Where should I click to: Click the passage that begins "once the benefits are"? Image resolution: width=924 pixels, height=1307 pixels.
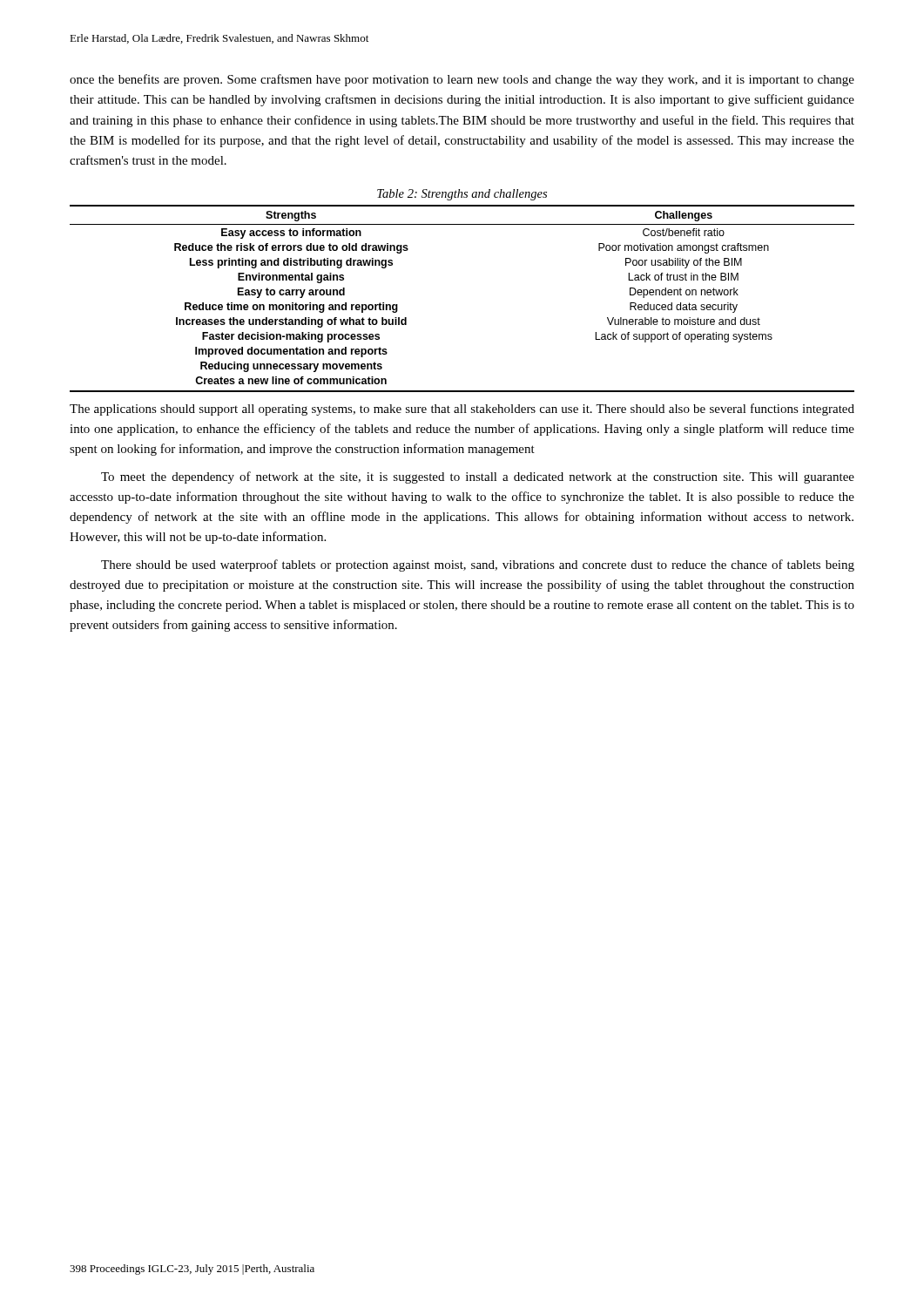pos(462,120)
